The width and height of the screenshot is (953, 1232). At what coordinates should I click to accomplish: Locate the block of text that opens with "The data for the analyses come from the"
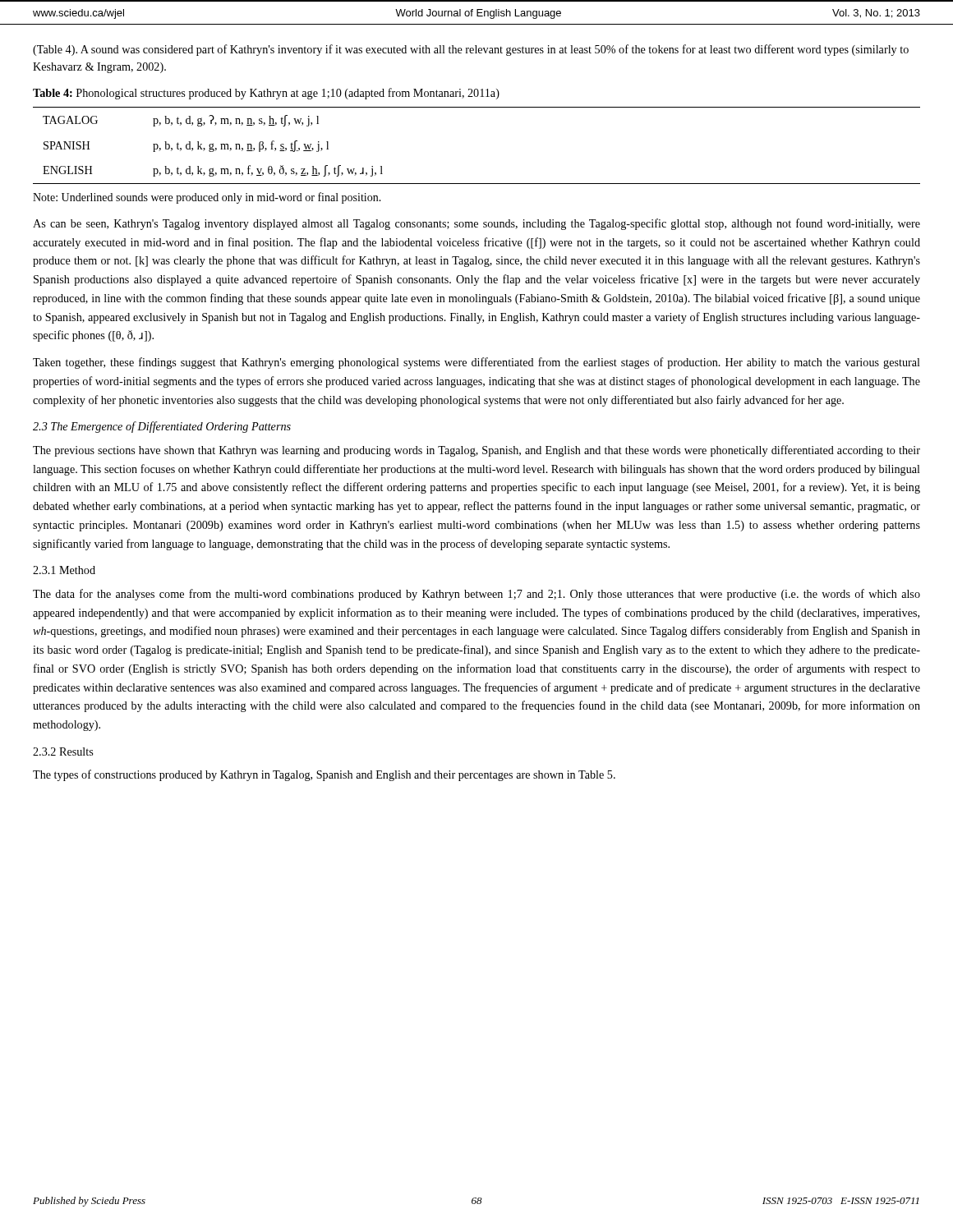(476, 659)
